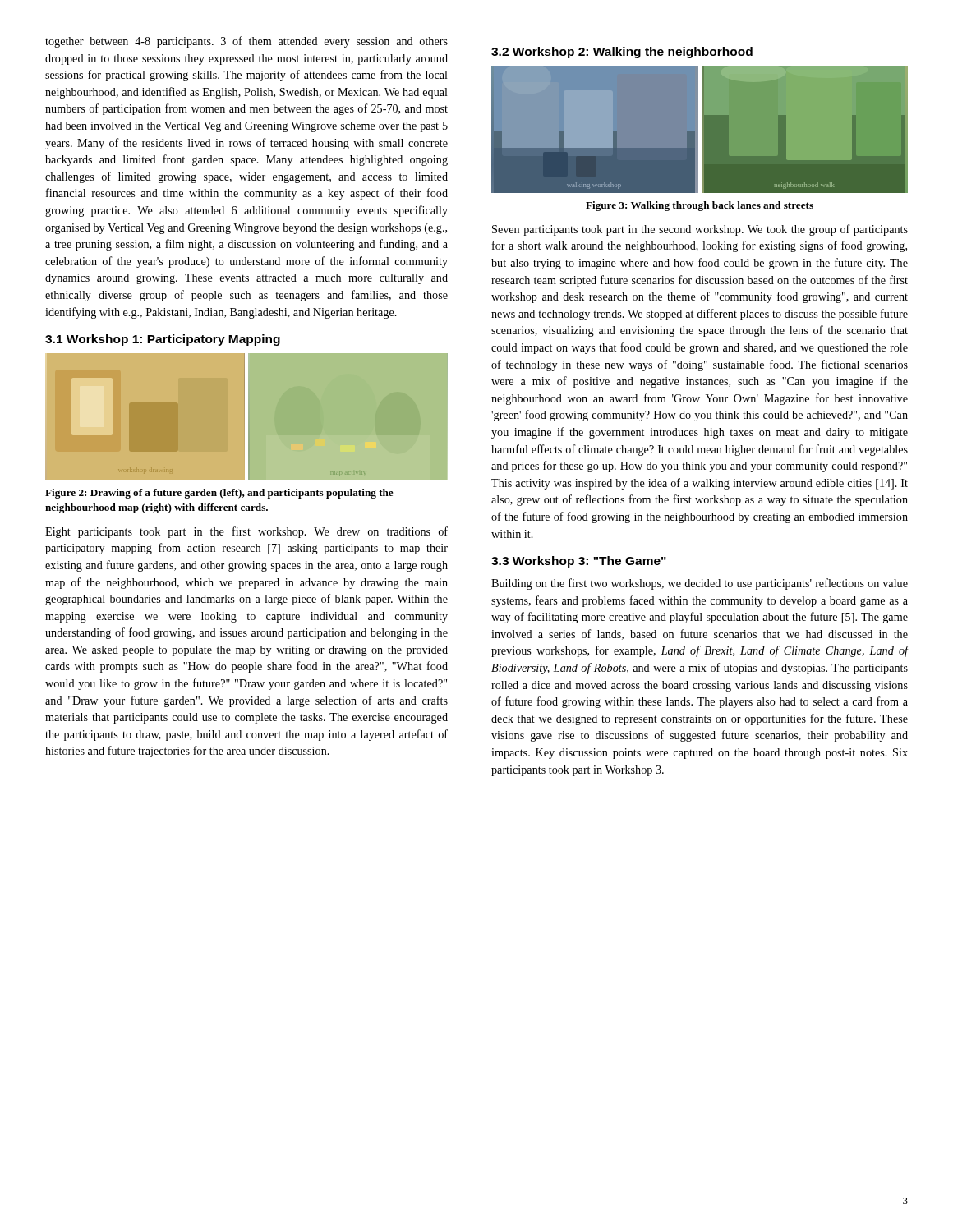Screen dimensions: 1232x953
Task: Locate the text block that says "together between 4-8 participants. 3"
Action: tap(246, 177)
